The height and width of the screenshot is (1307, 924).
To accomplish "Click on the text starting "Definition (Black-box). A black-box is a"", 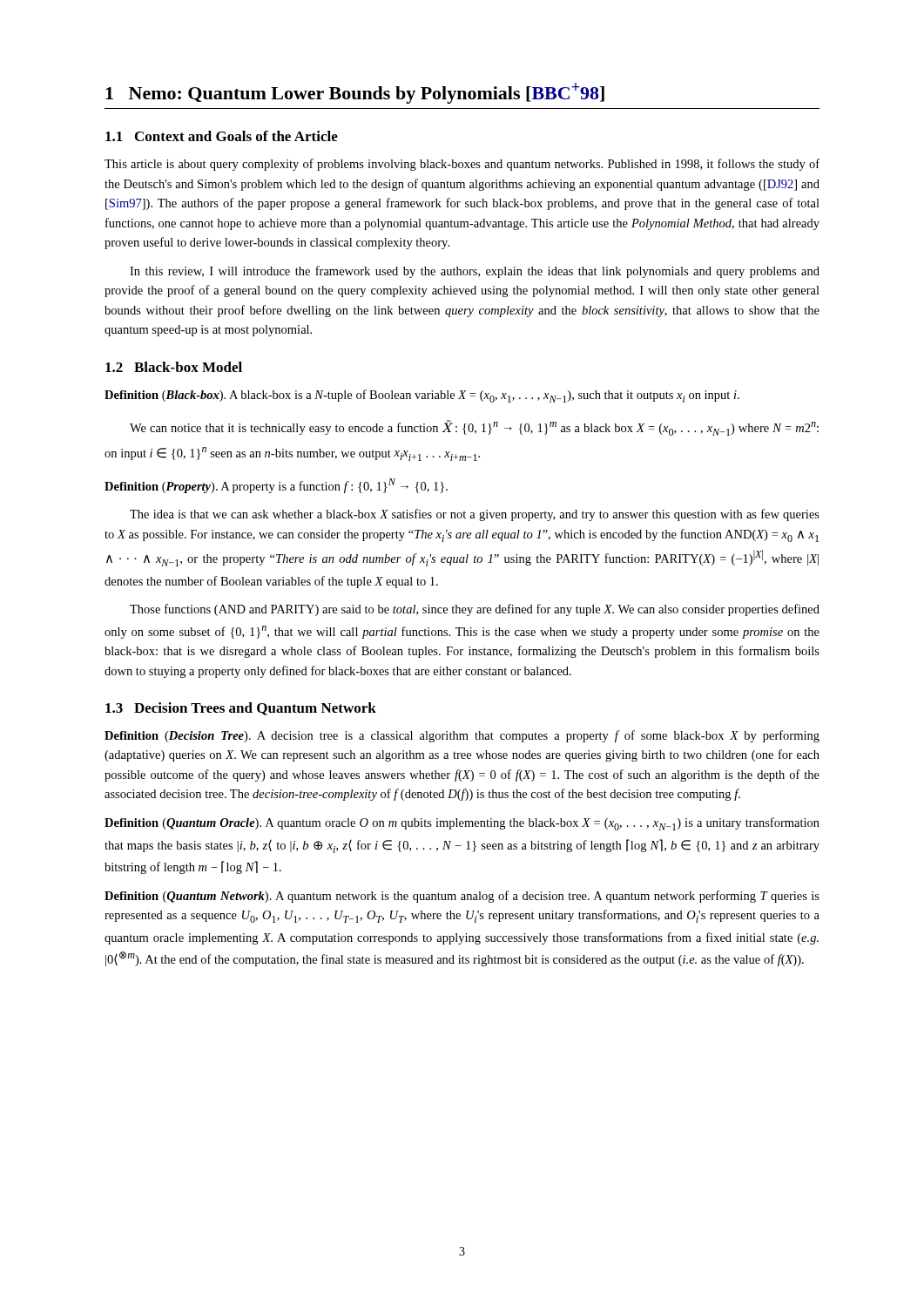I will pyautogui.click(x=462, y=425).
